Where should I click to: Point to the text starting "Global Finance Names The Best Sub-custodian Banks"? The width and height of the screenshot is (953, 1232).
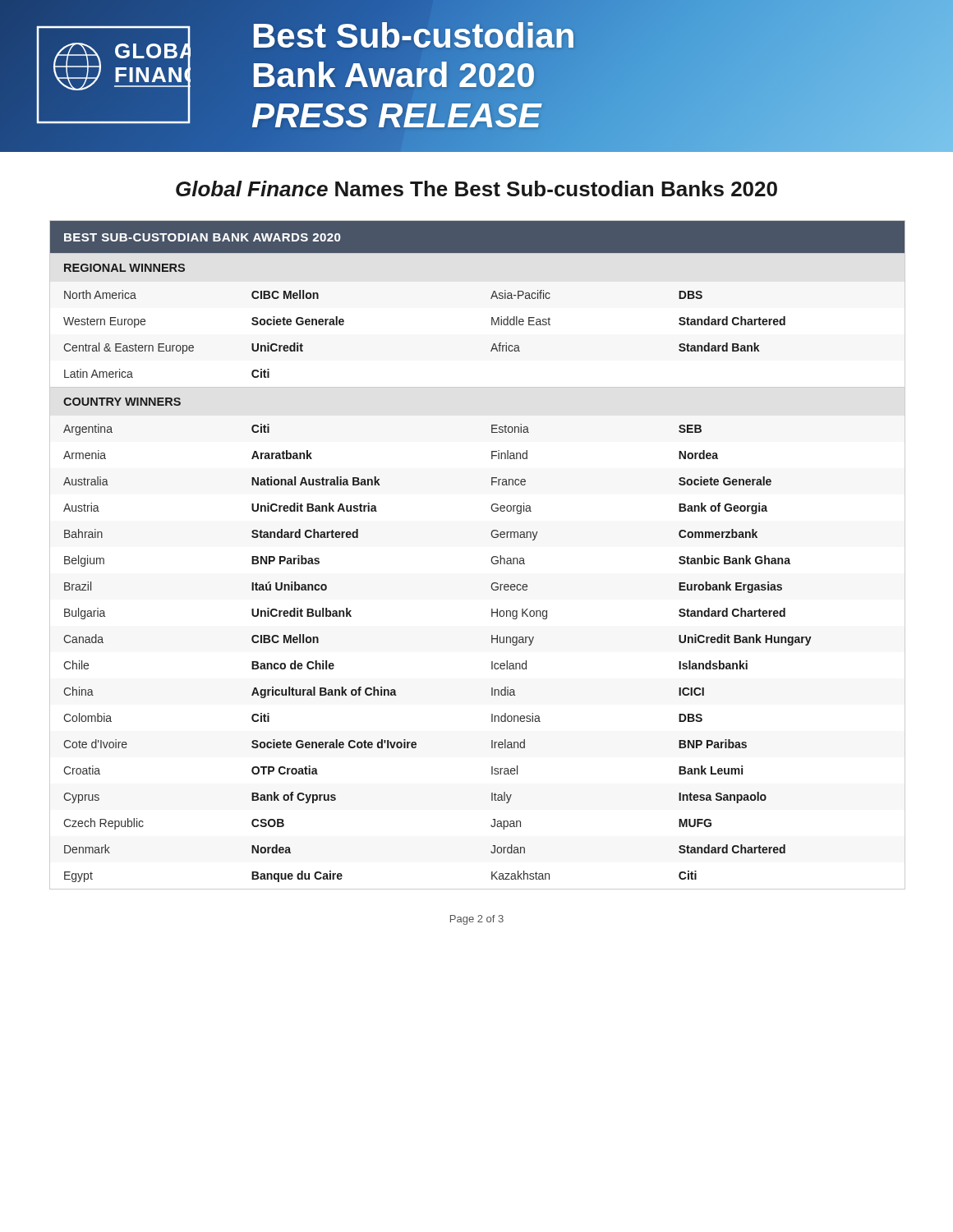point(476,189)
